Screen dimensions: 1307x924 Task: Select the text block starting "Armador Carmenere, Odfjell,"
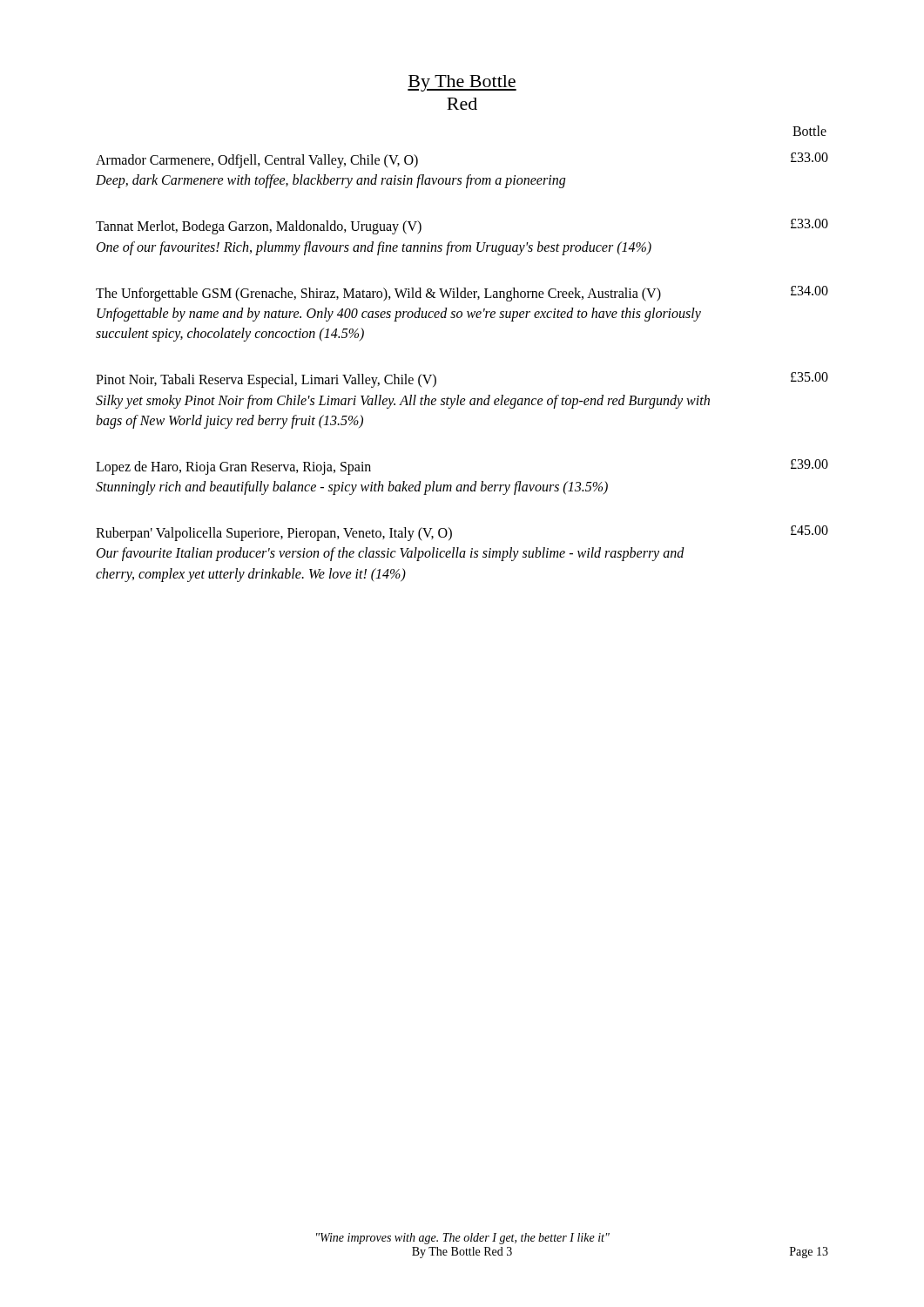(x=462, y=170)
